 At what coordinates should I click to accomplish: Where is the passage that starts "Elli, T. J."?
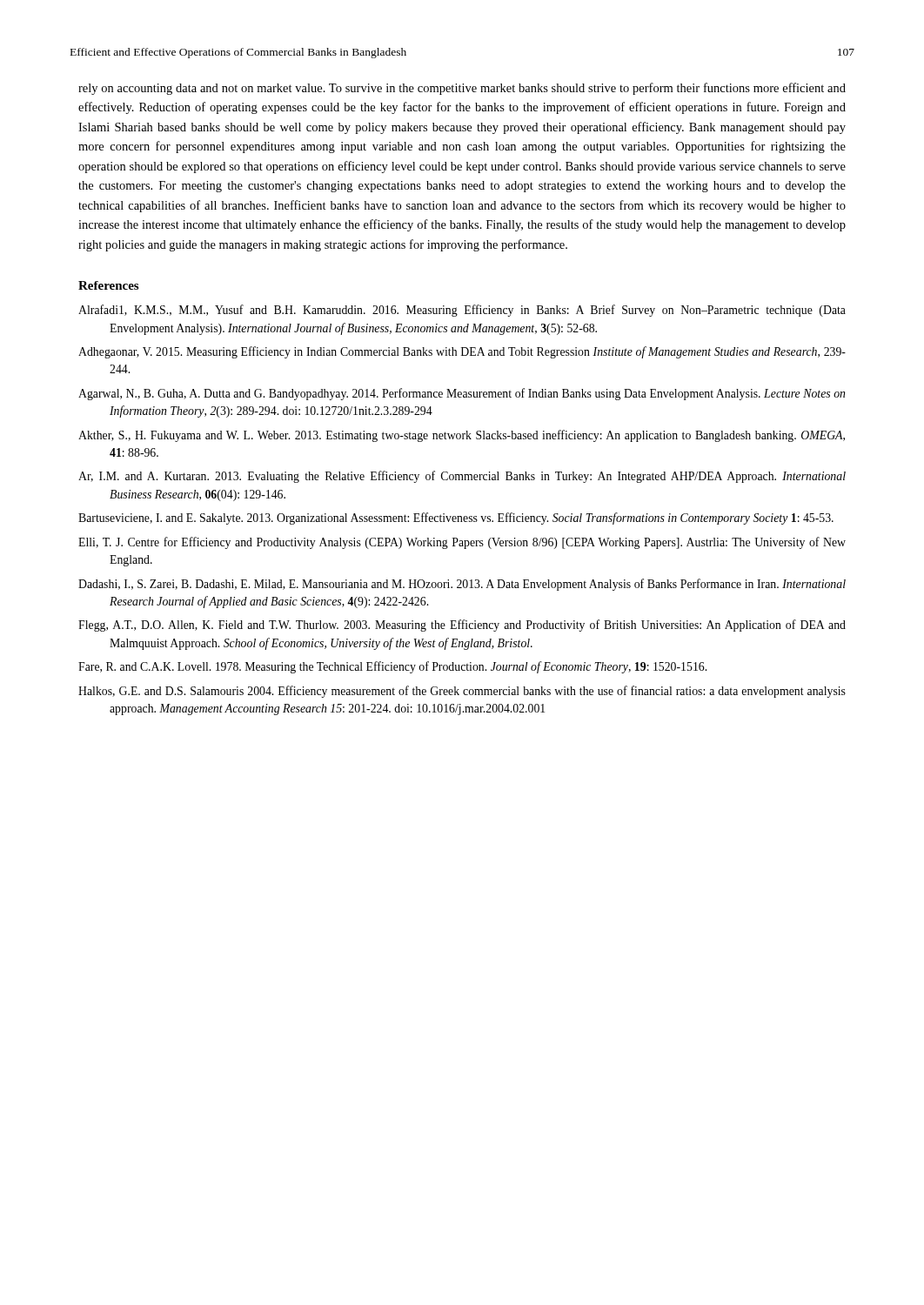[462, 551]
